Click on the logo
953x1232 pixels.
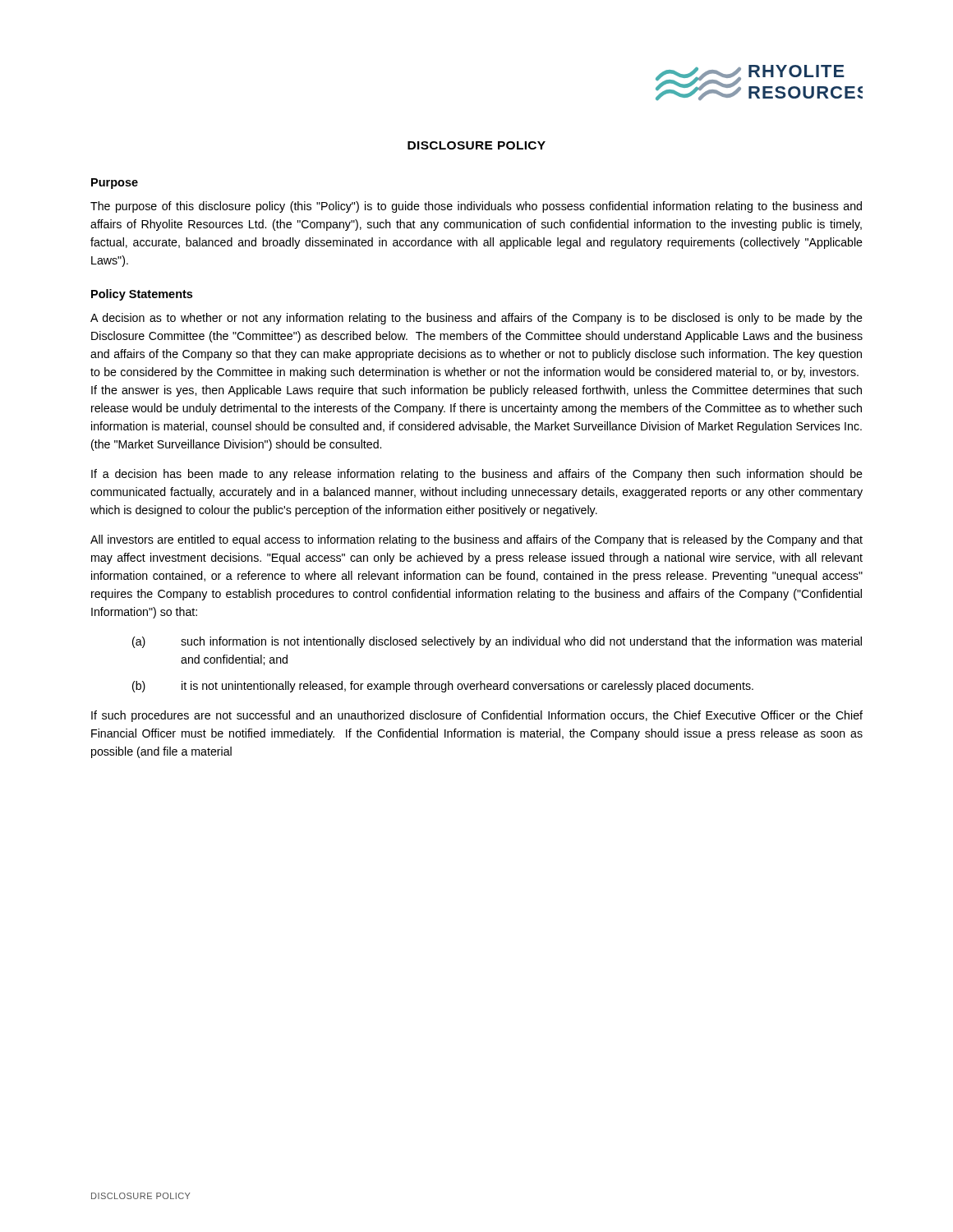point(476,81)
